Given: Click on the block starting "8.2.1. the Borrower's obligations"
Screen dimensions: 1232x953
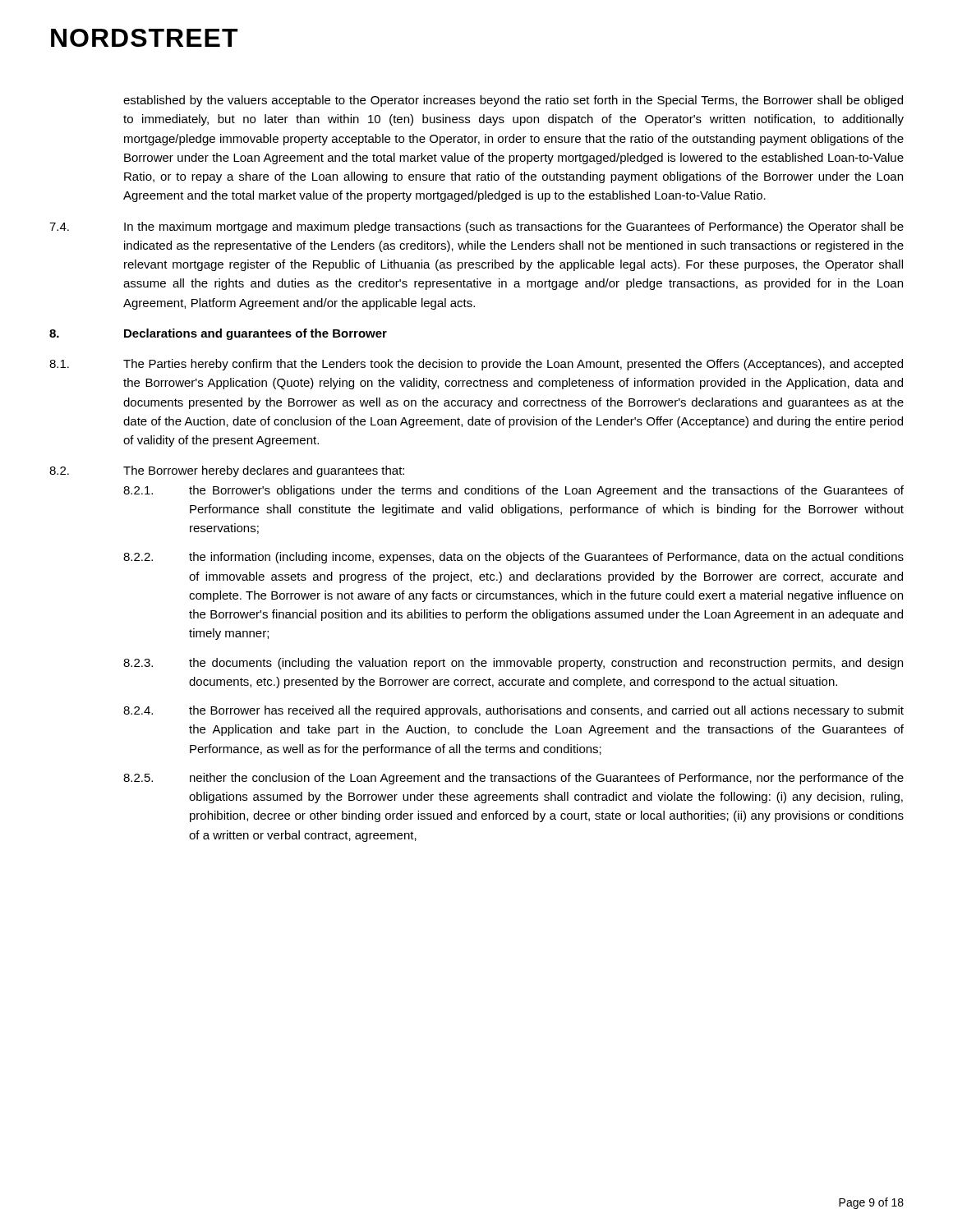Looking at the screenshot, I should click(x=513, y=509).
